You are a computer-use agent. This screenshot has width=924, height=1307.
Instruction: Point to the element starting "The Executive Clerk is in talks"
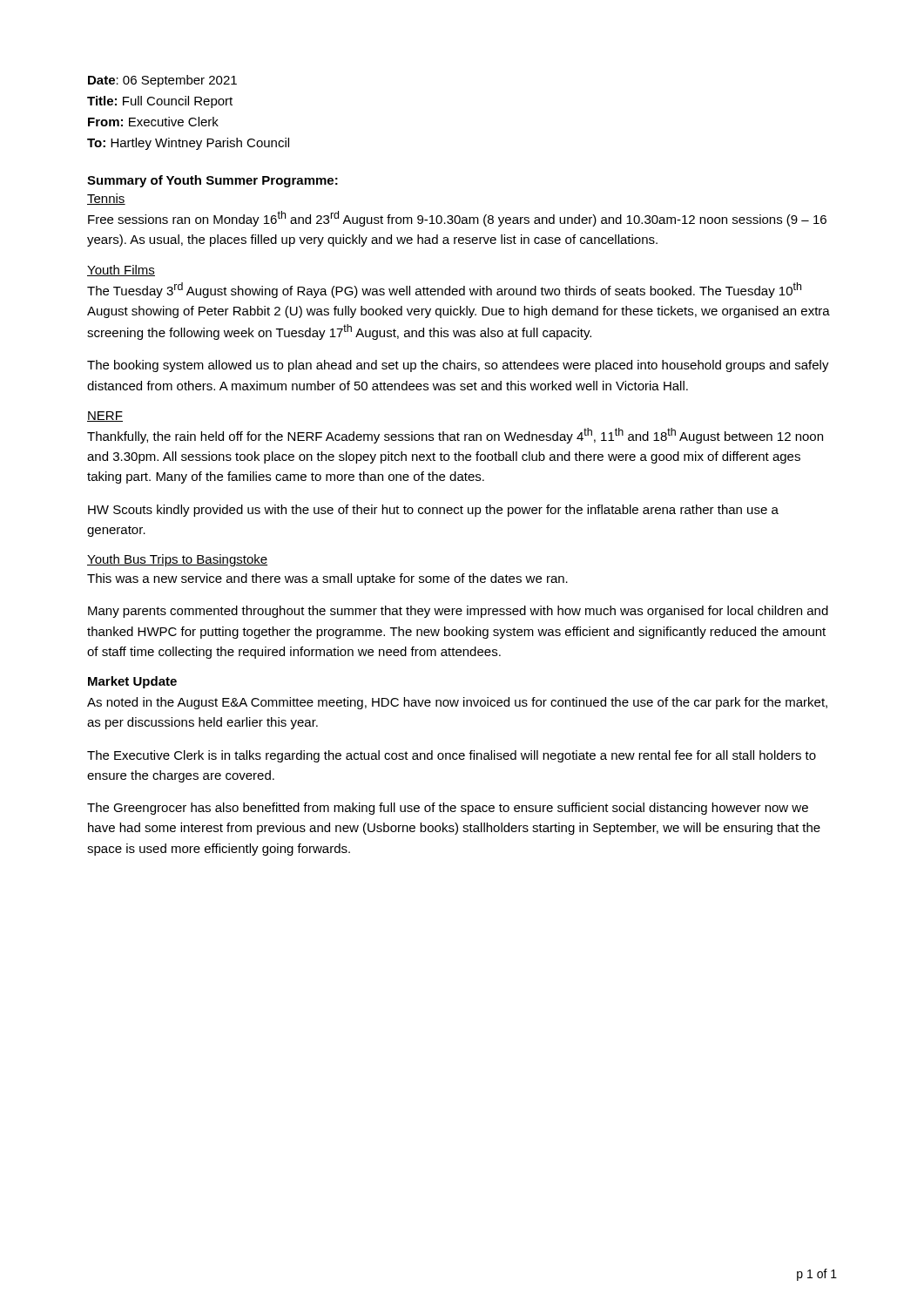point(452,765)
